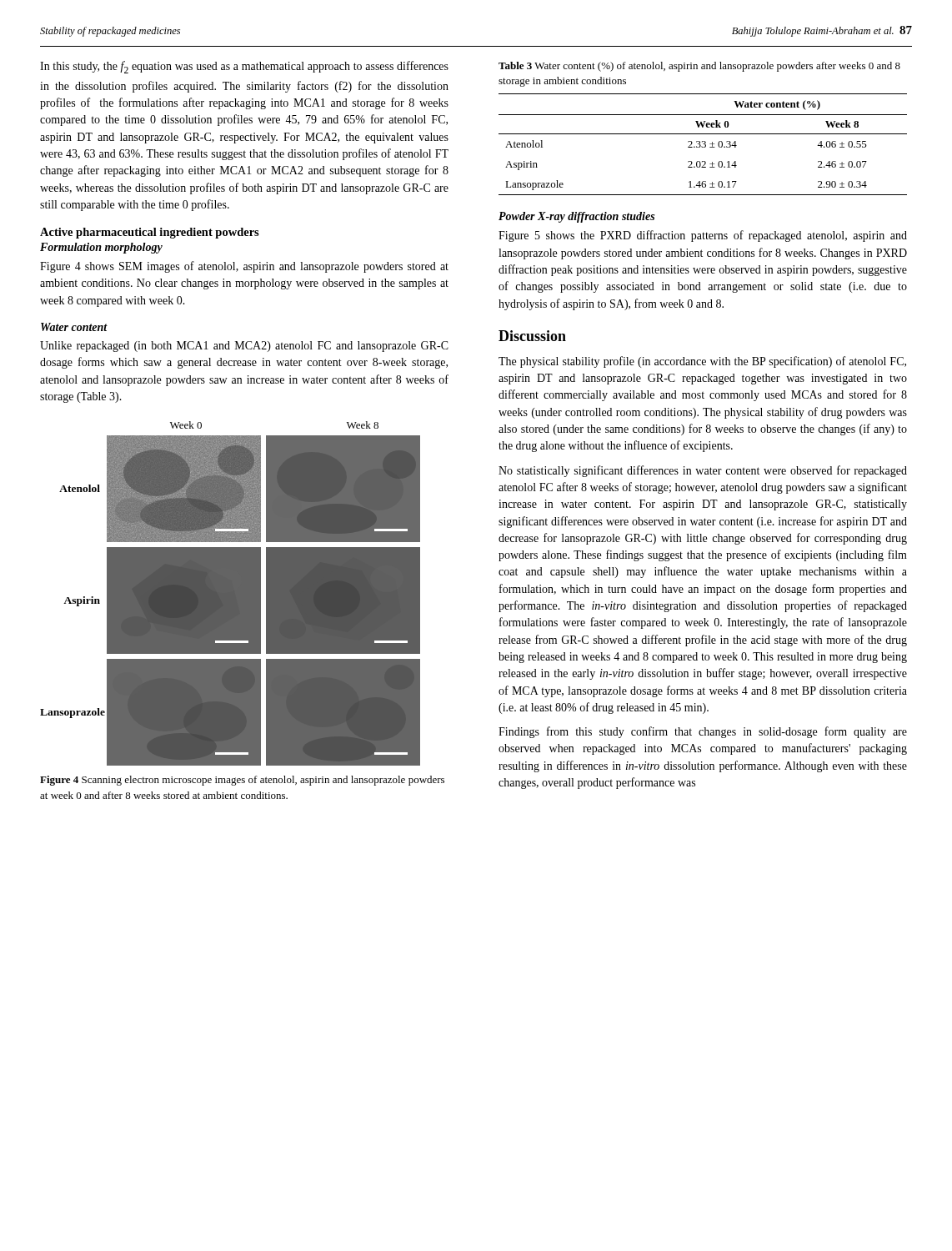Select the section header containing "Powder X-ray diffraction studies"

point(577,217)
